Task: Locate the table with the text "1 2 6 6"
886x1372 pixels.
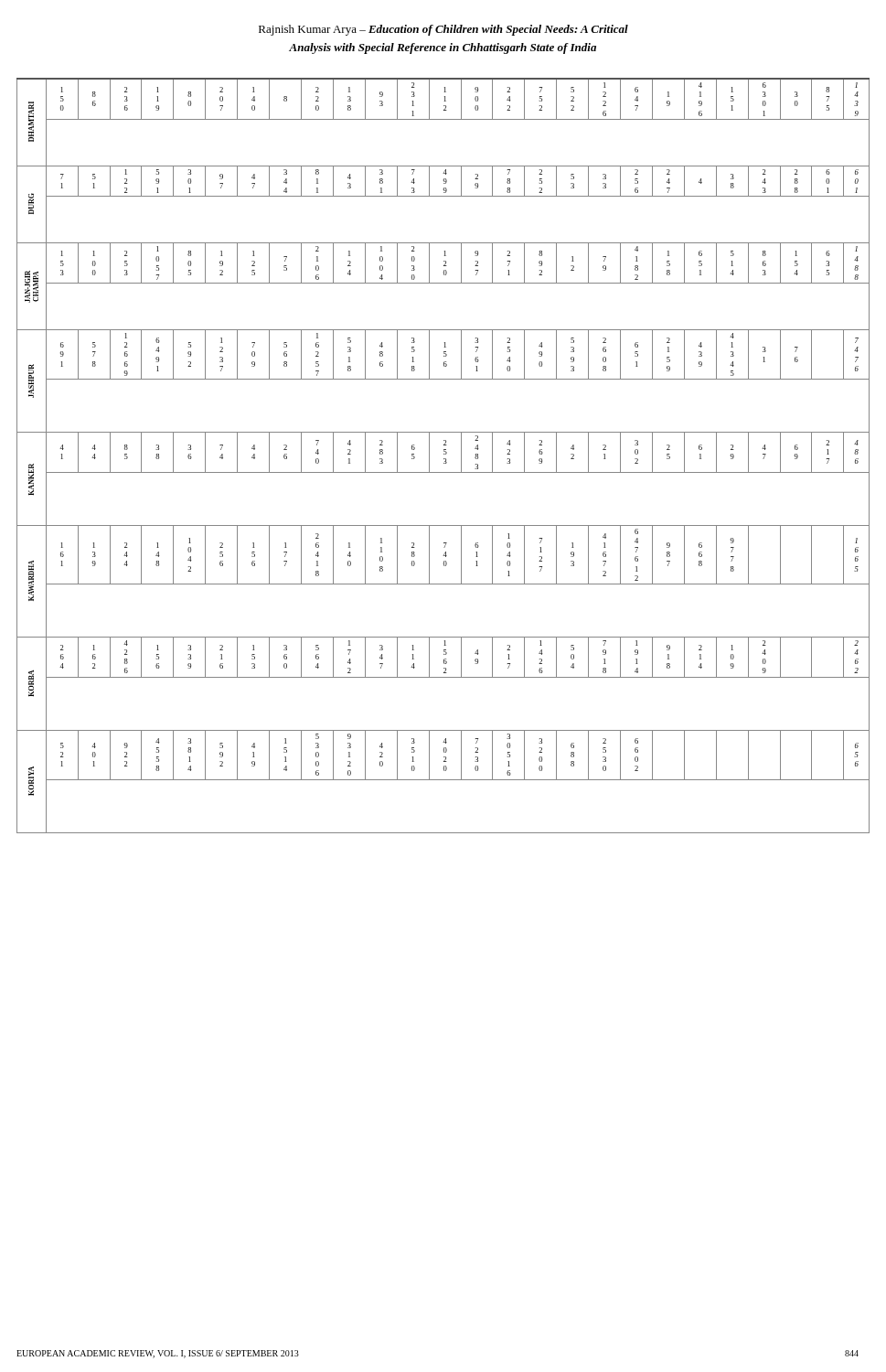Action: click(x=443, y=281)
